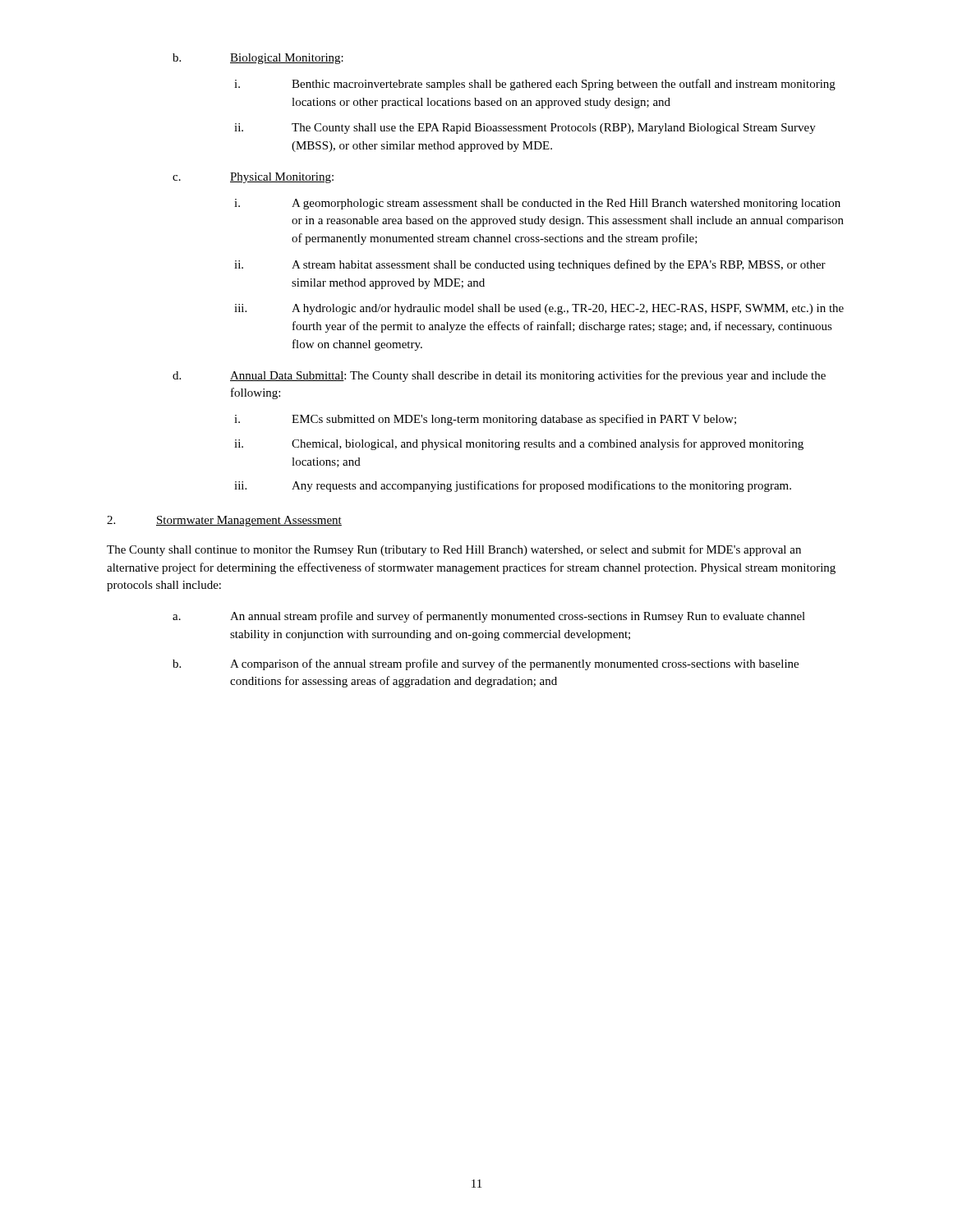Find the block on this page that starts "i. EMCs submitted"
The image size is (953, 1232).
pyautogui.click(x=540, y=420)
